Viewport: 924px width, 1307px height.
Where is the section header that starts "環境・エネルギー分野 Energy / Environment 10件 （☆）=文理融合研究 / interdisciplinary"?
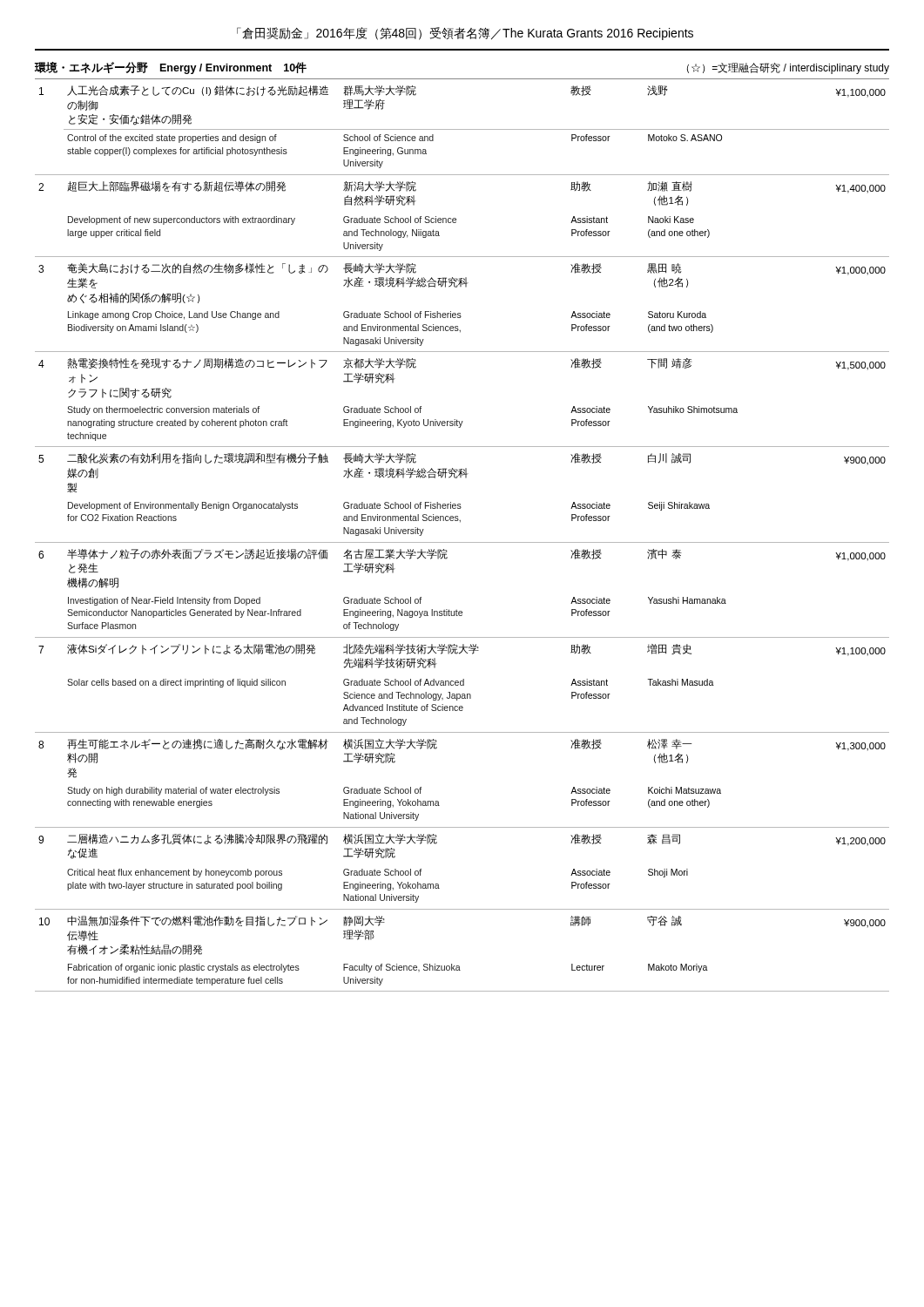click(x=462, y=68)
